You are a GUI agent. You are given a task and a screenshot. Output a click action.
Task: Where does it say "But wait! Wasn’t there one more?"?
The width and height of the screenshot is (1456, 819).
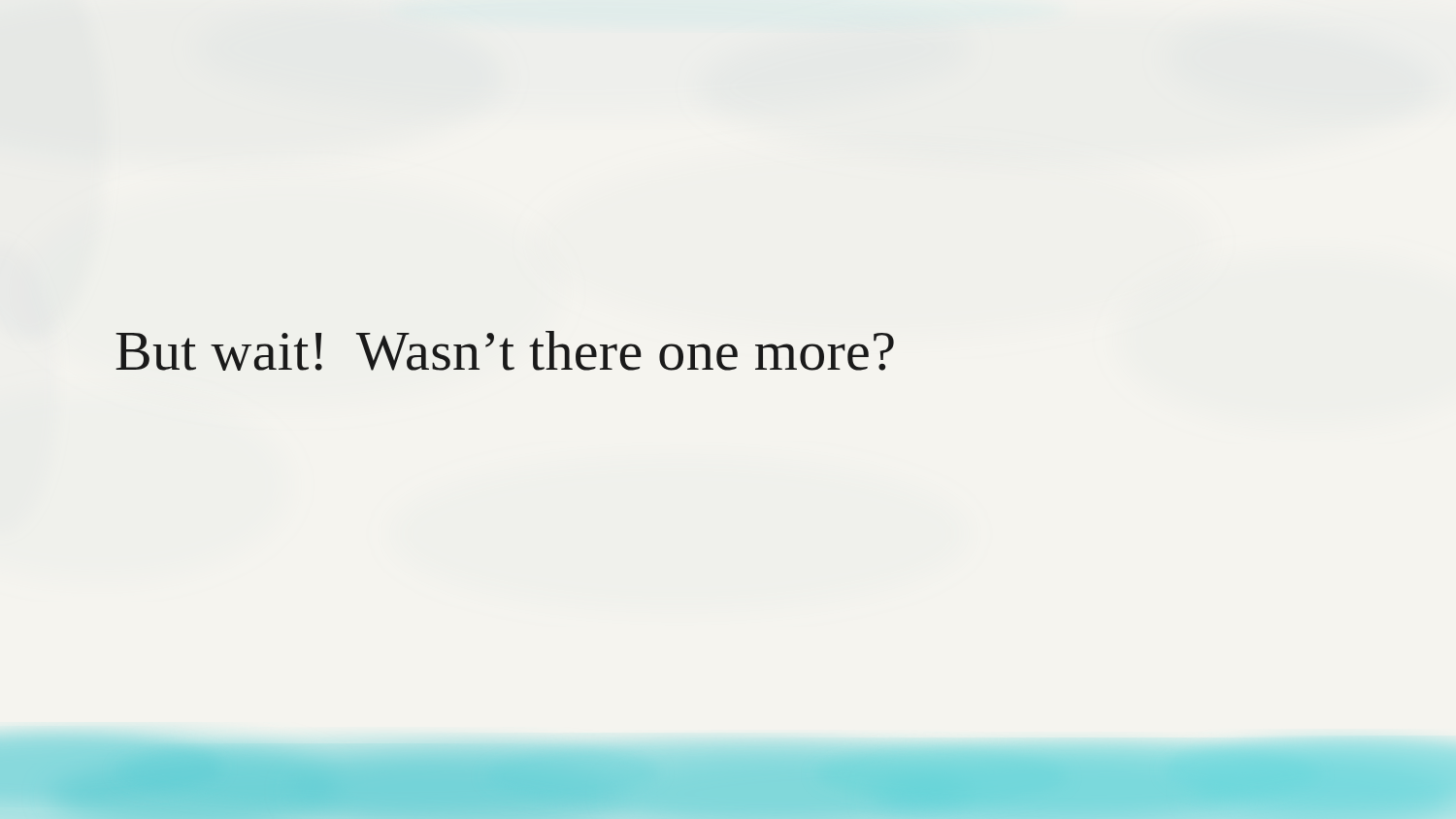(505, 351)
